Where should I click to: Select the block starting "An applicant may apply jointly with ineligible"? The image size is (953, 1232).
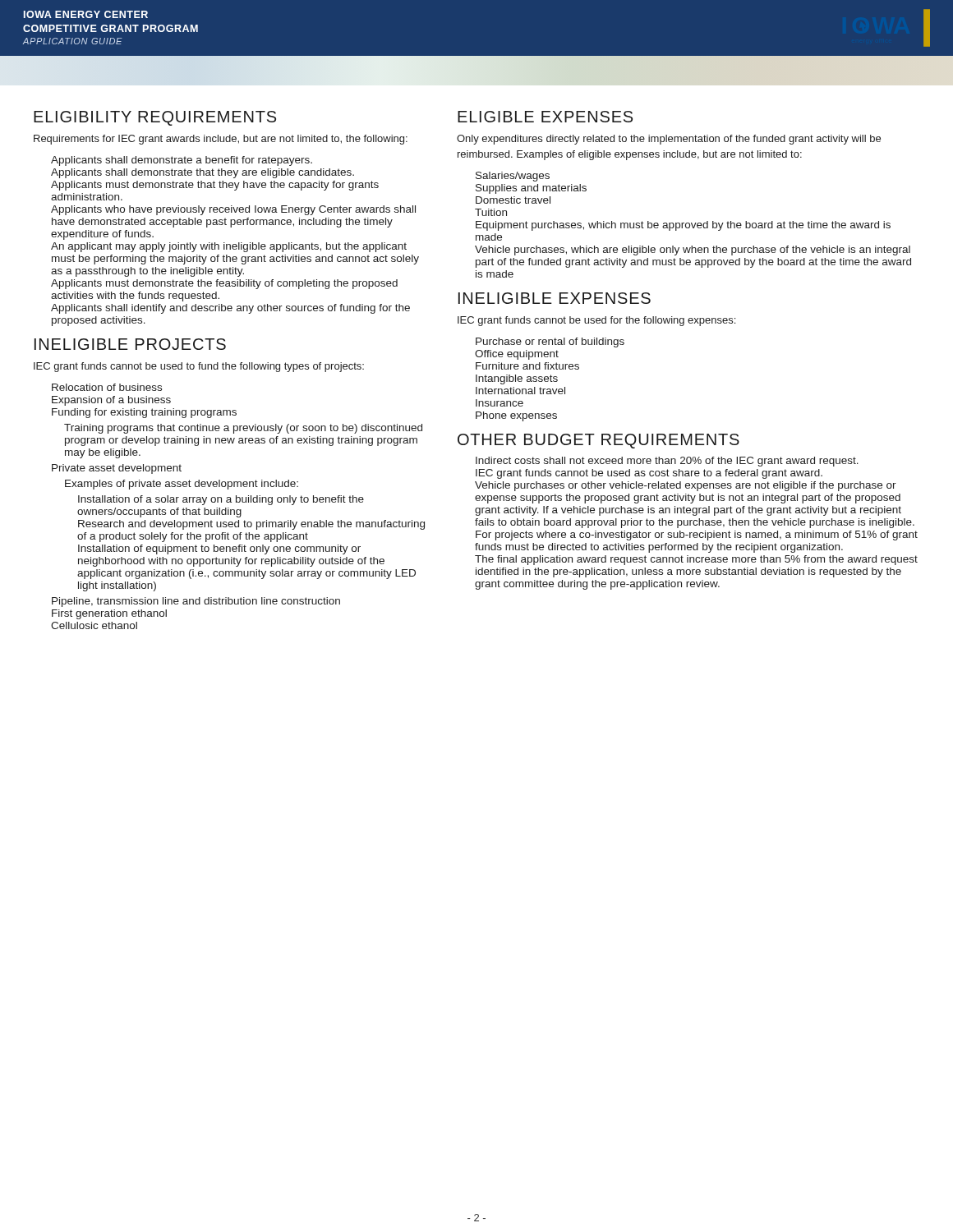pyautogui.click(x=239, y=258)
